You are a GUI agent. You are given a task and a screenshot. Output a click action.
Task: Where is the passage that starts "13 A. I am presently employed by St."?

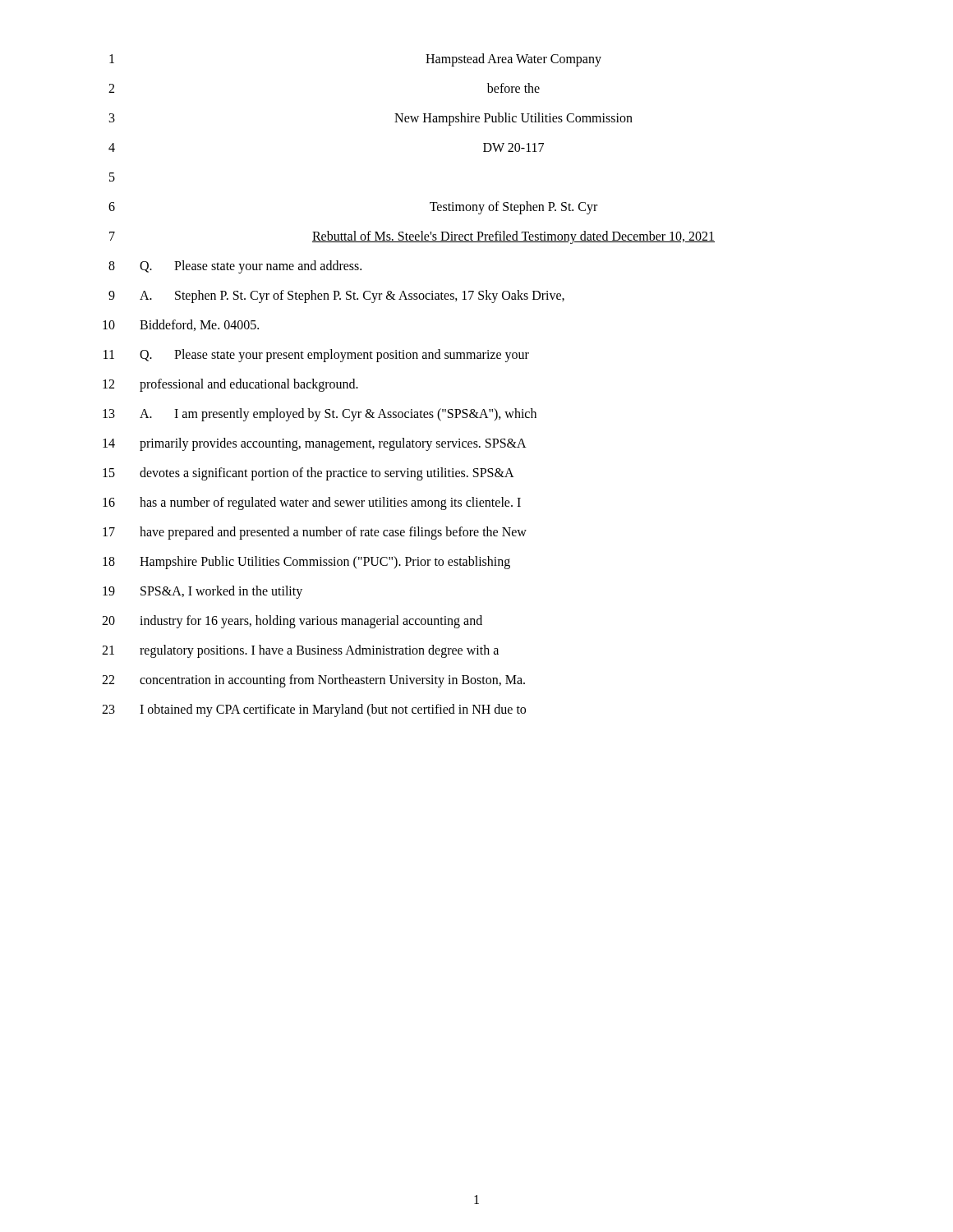(x=485, y=414)
